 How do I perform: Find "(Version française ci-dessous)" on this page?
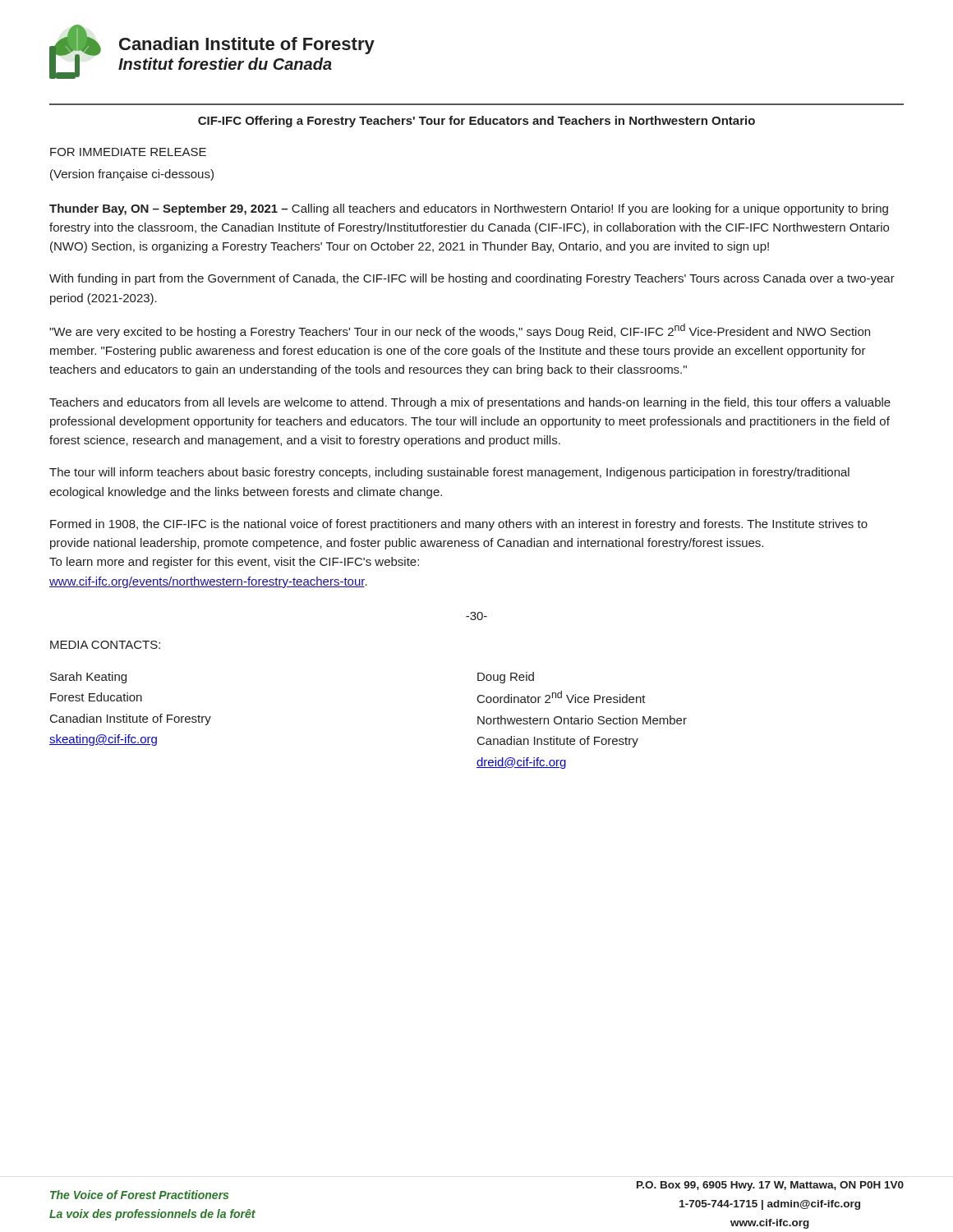pyautogui.click(x=132, y=174)
